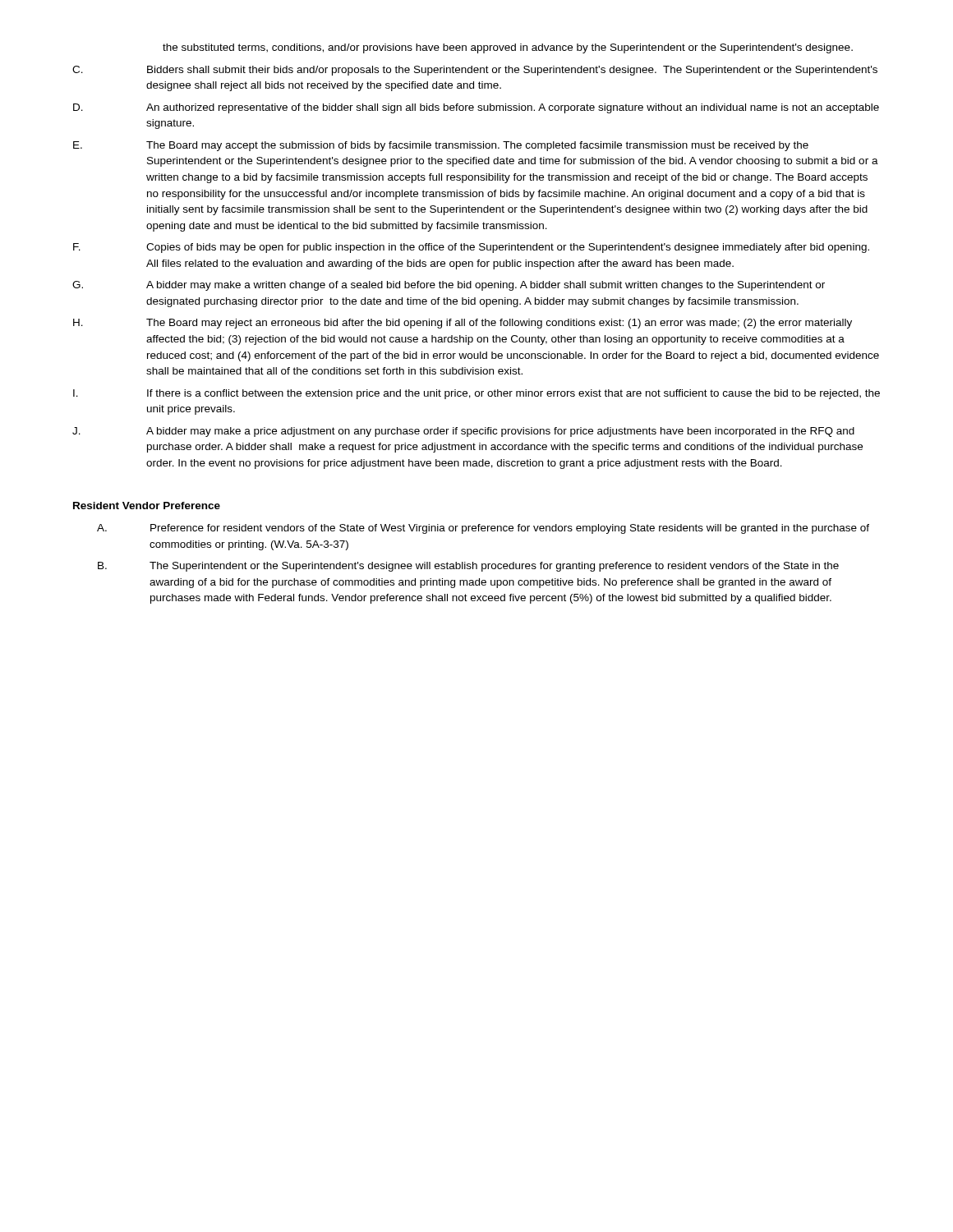Select the list item that reads "D. An authorized"

click(476, 115)
